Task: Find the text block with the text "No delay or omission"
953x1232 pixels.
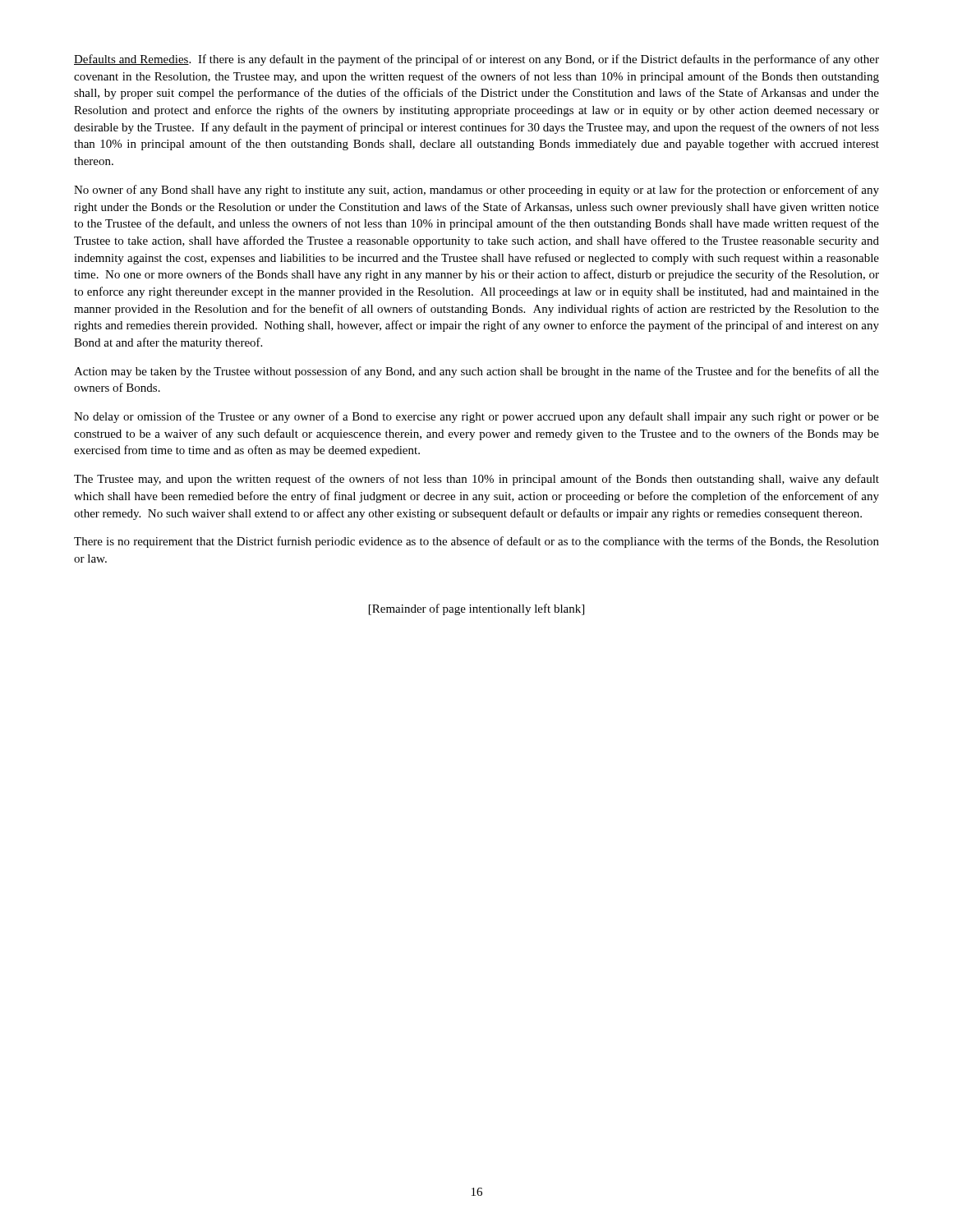Action: [476, 433]
